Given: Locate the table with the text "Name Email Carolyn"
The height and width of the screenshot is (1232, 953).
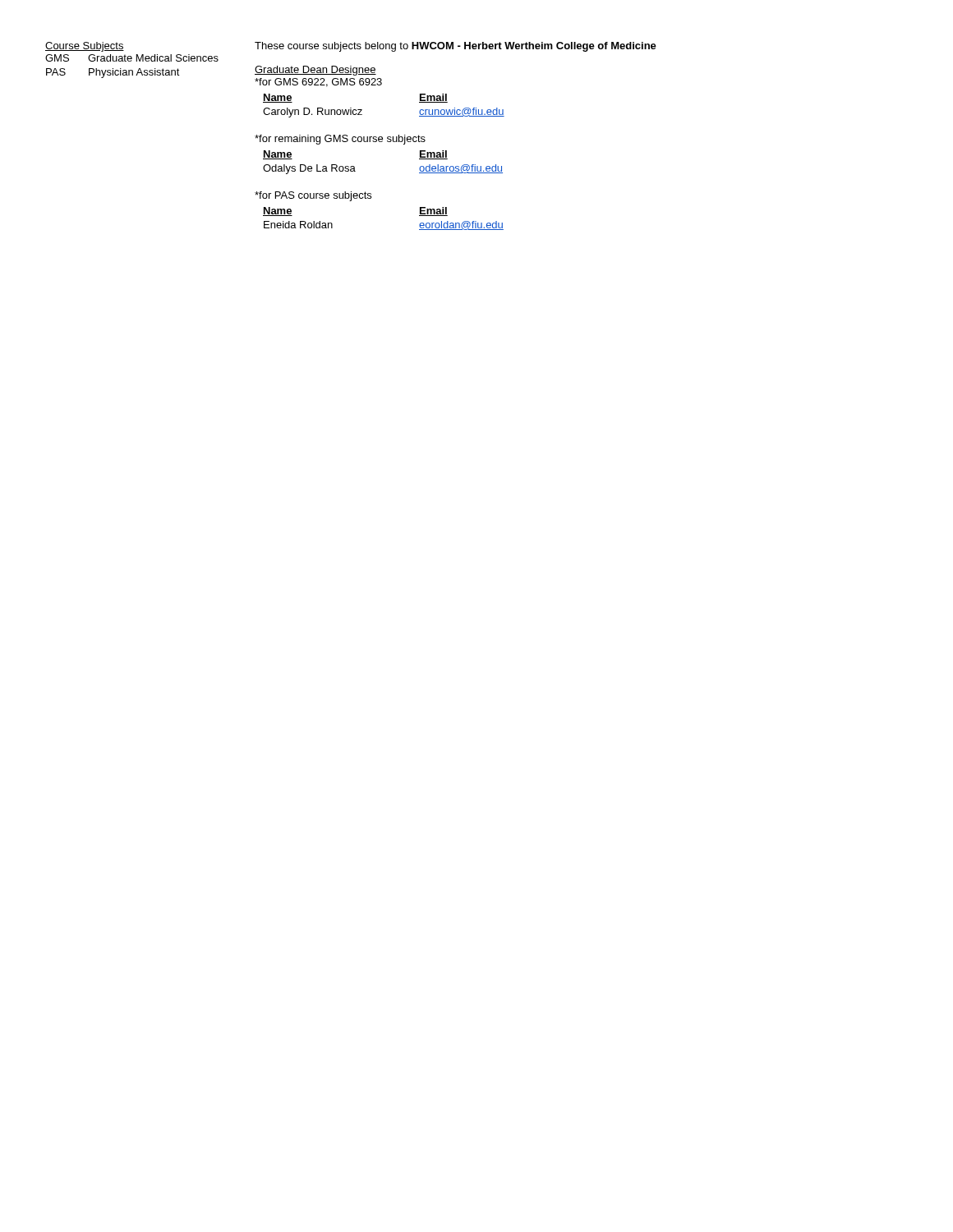Looking at the screenshot, I should point(460,104).
